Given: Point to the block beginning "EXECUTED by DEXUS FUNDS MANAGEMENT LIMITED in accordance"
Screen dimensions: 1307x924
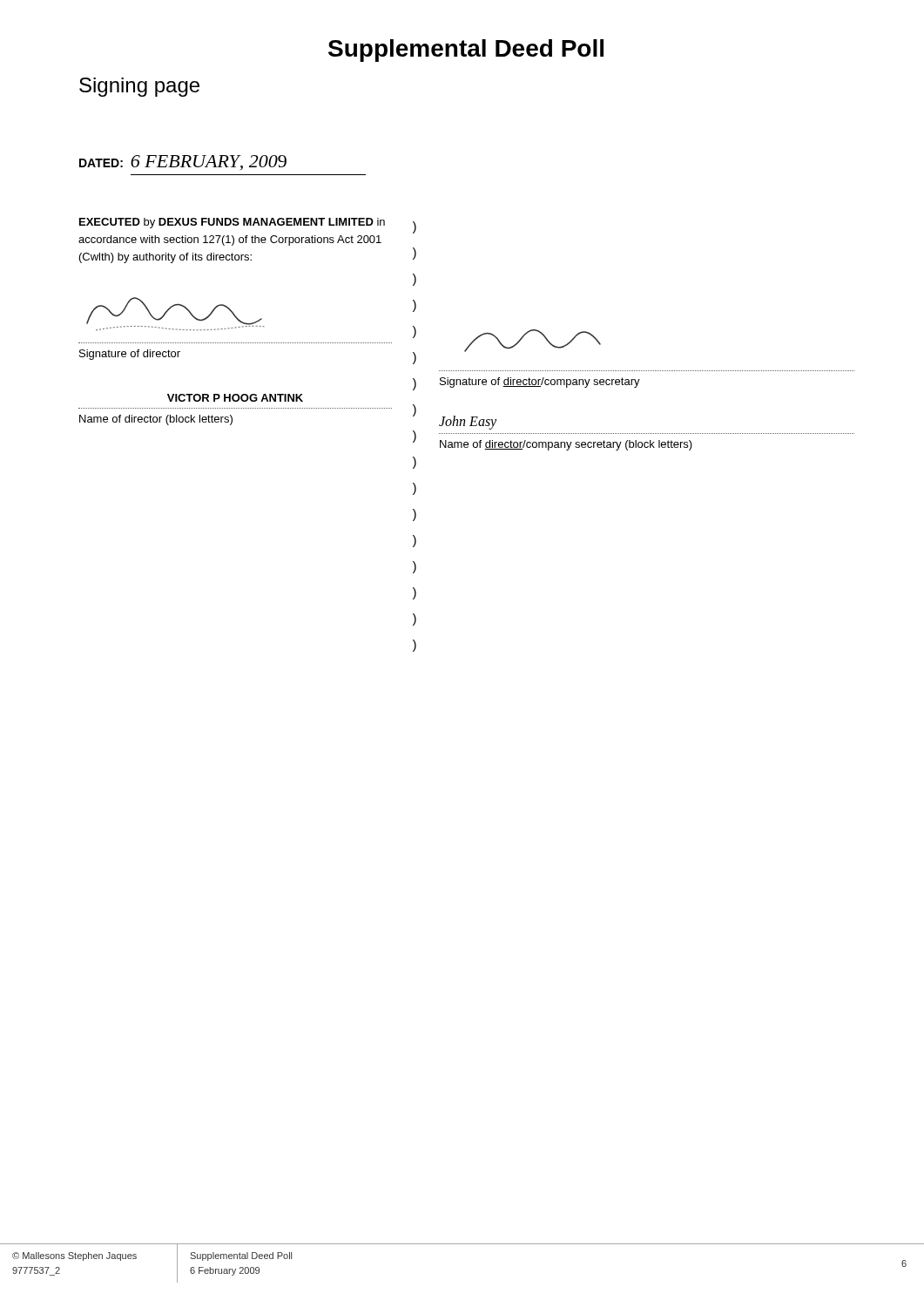Looking at the screenshot, I should [x=232, y=239].
